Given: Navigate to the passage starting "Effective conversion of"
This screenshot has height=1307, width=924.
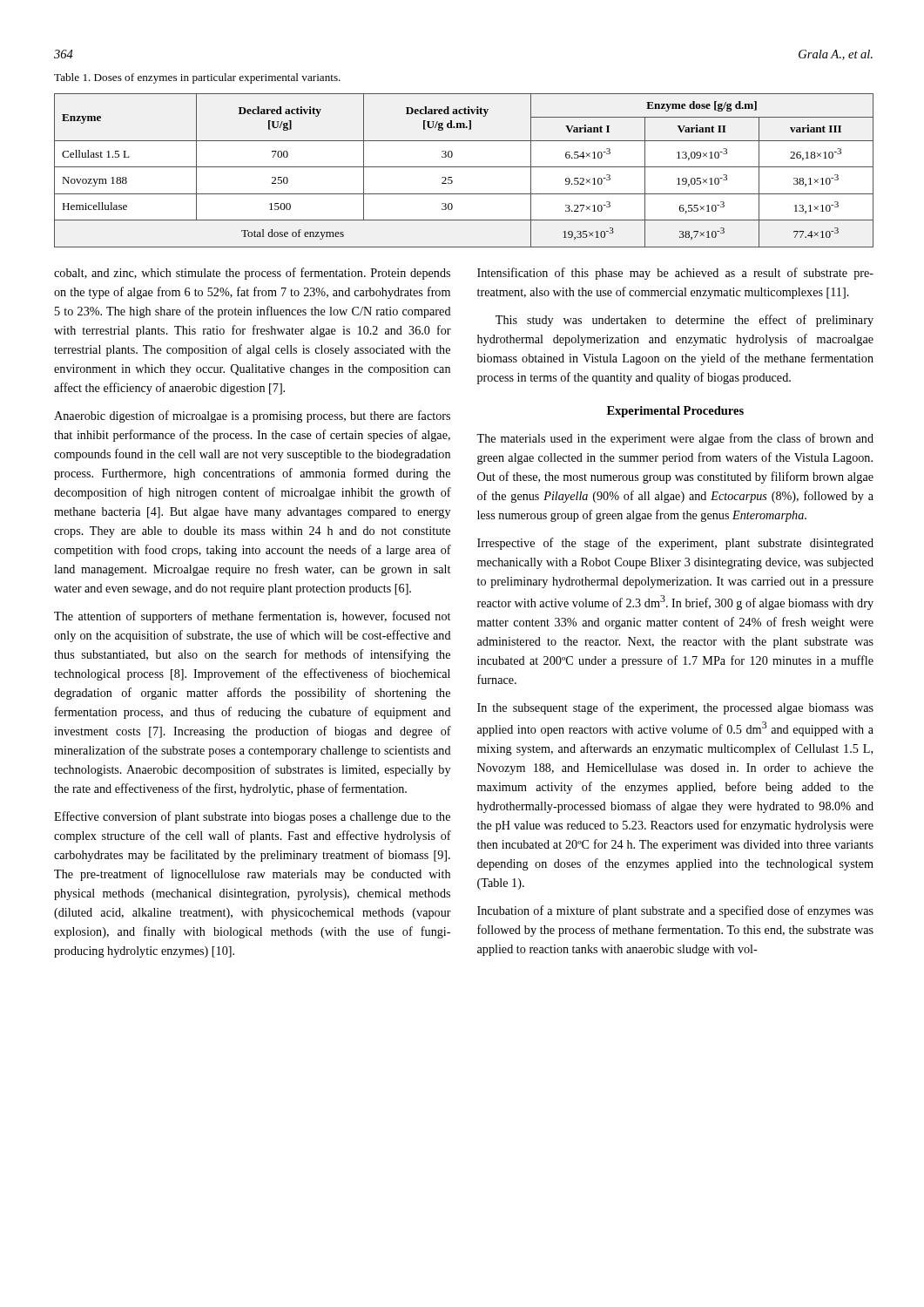Looking at the screenshot, I should click(252, 883).
